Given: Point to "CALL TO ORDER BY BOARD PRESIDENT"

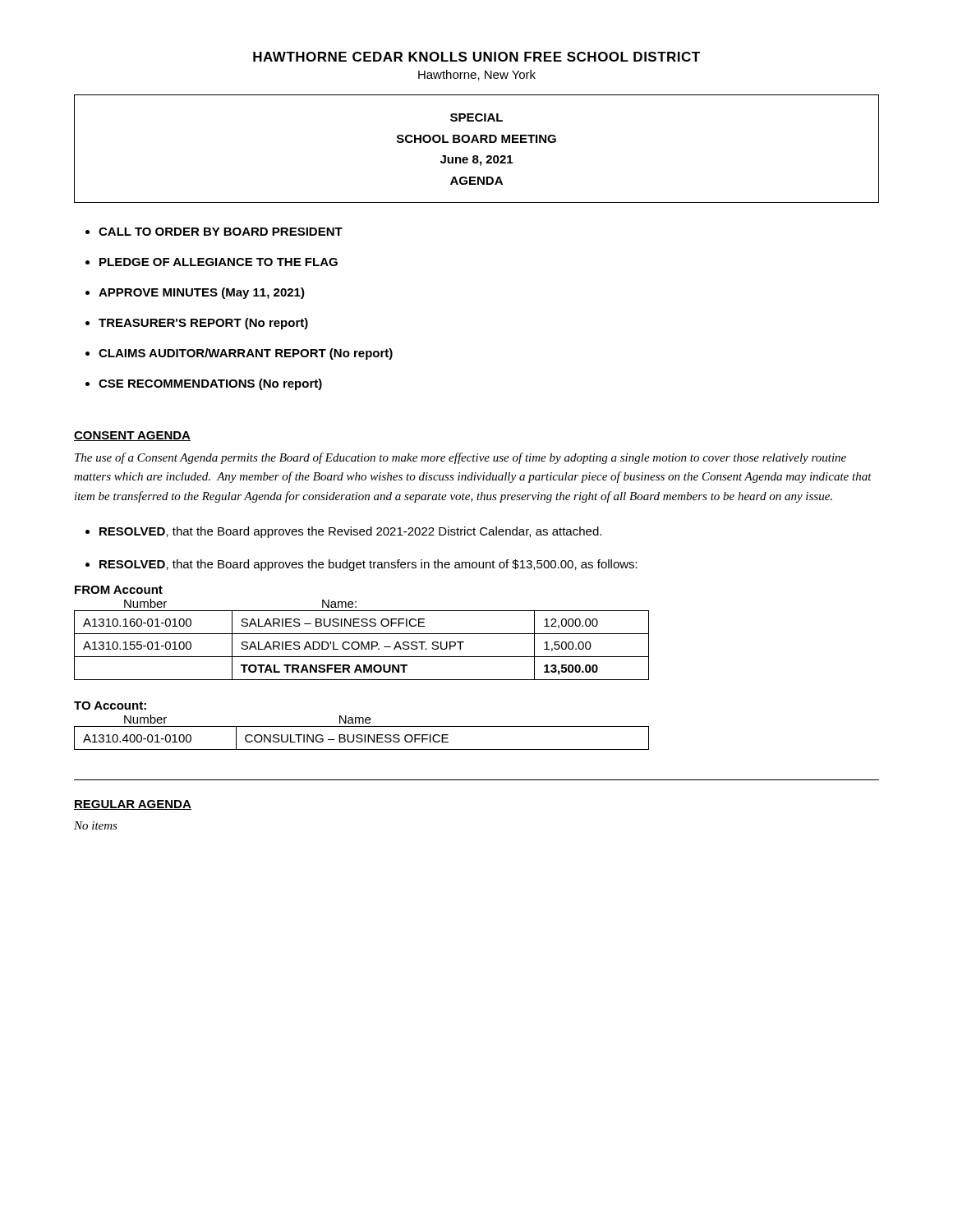Looking at the screenshot, I should click(220, 231).
